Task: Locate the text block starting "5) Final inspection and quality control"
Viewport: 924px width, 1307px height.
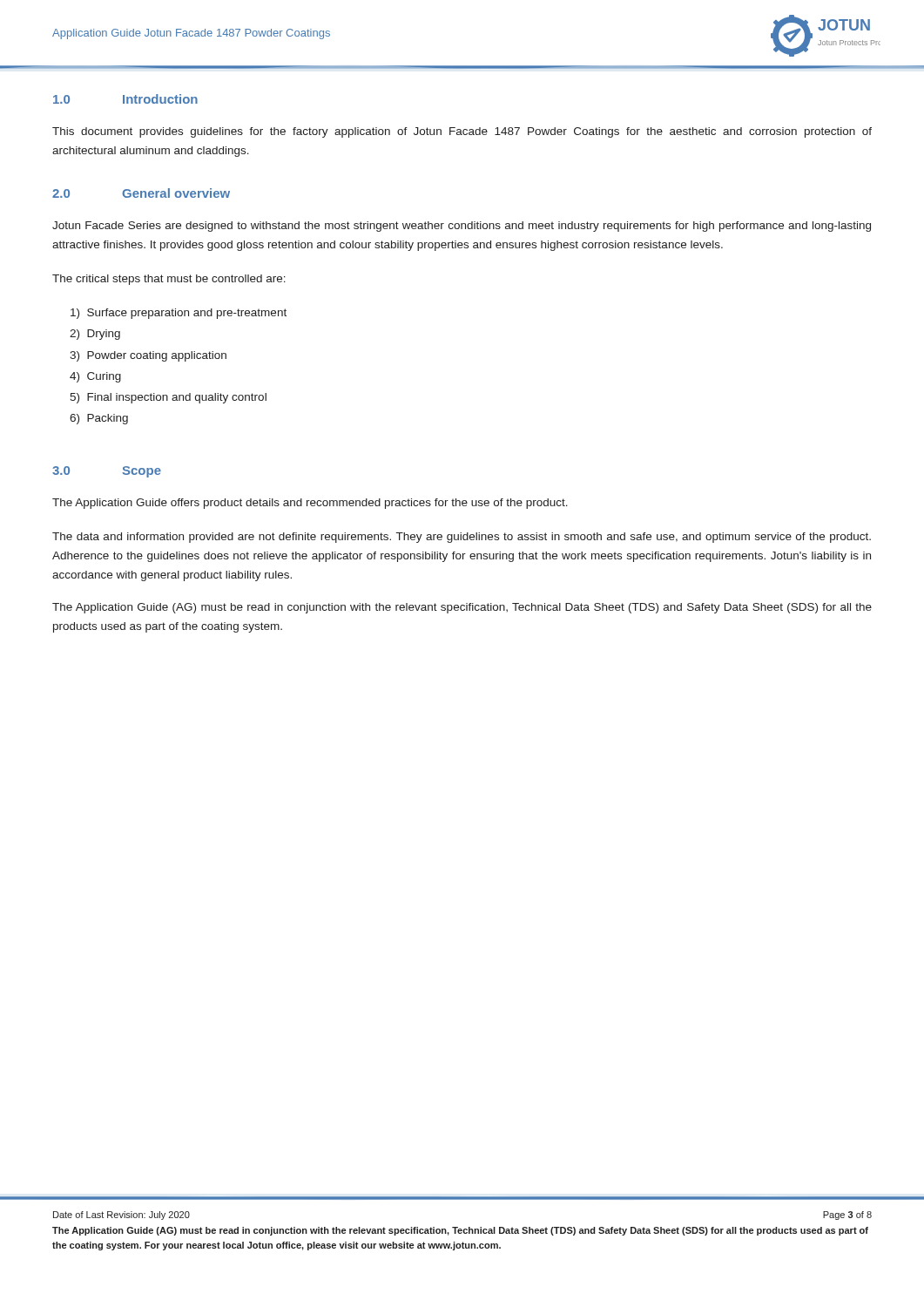Action: [168, 397]
